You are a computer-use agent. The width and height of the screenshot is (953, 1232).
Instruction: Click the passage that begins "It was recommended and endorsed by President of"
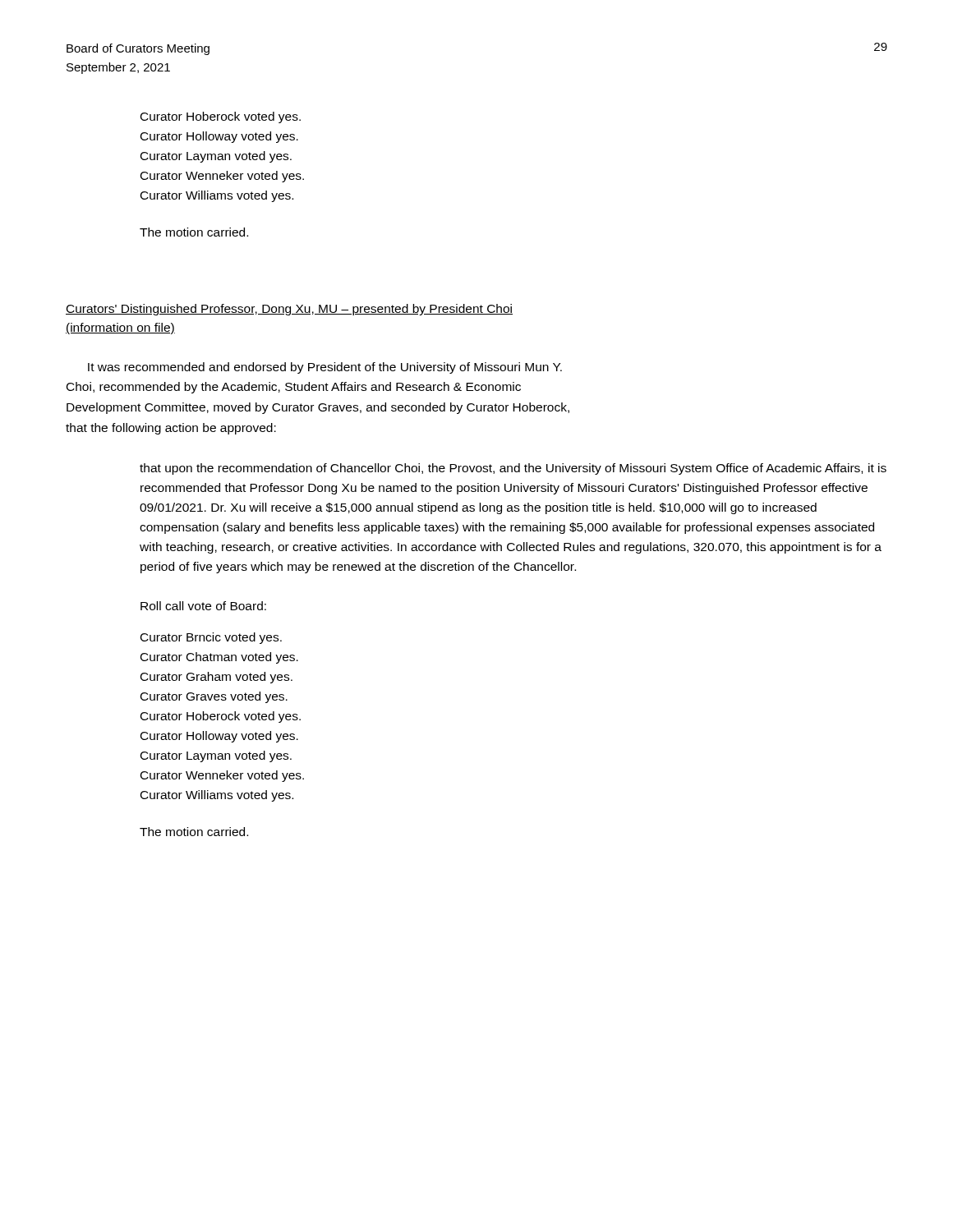pos(318,397)
